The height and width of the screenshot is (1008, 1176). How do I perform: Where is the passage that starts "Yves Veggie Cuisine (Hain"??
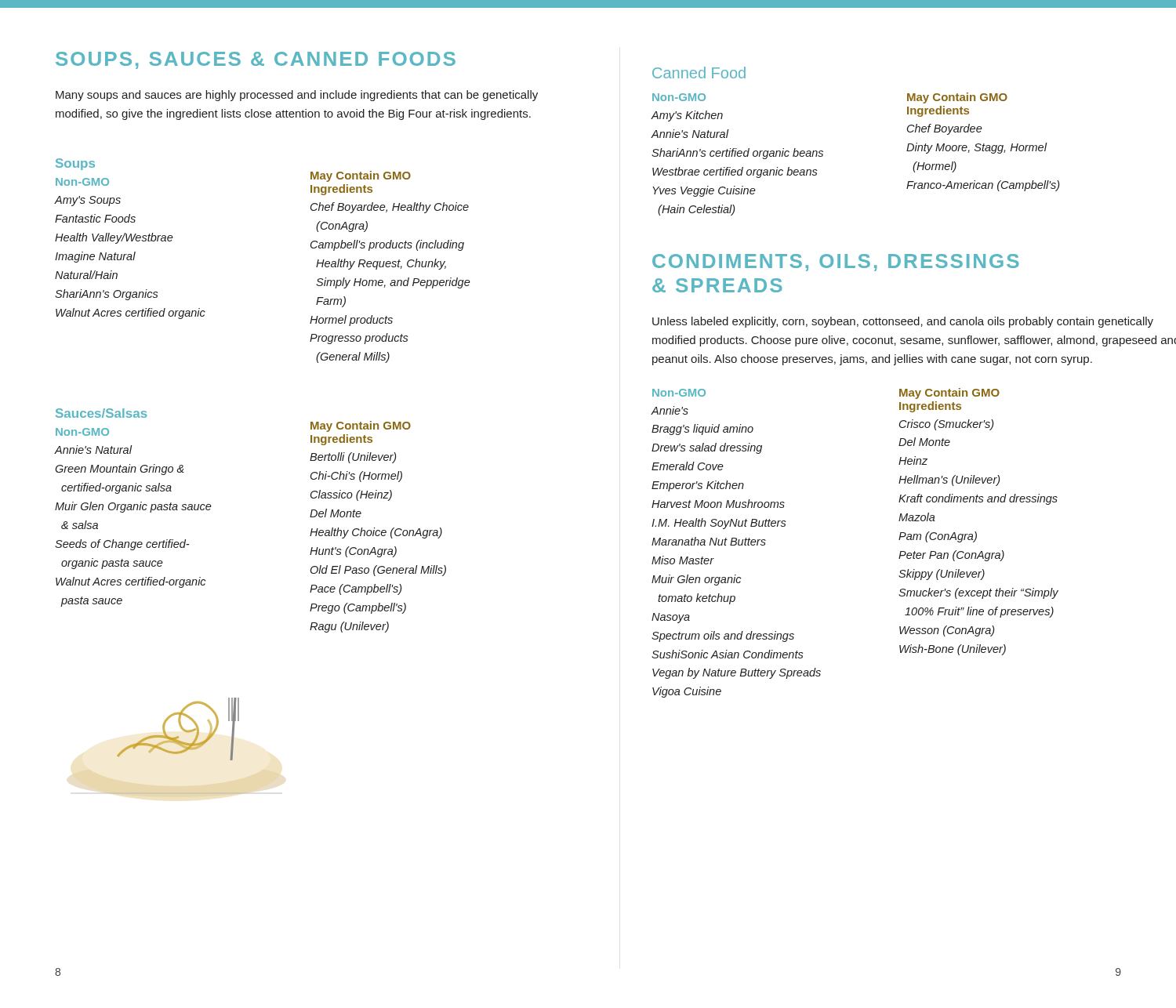[x=704, y=191]
